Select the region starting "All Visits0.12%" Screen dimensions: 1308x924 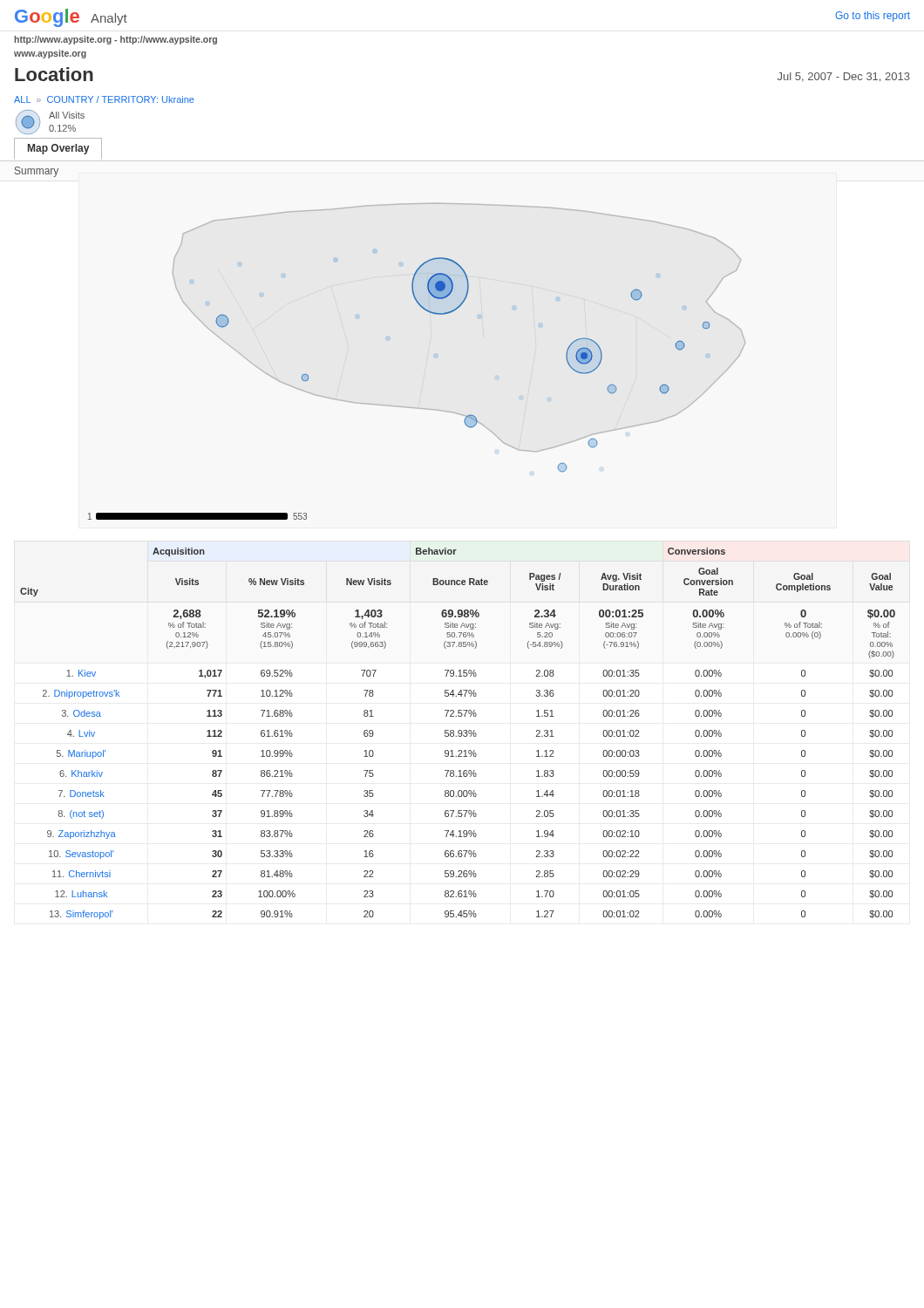pyautogui.click(x=49, y=122)
